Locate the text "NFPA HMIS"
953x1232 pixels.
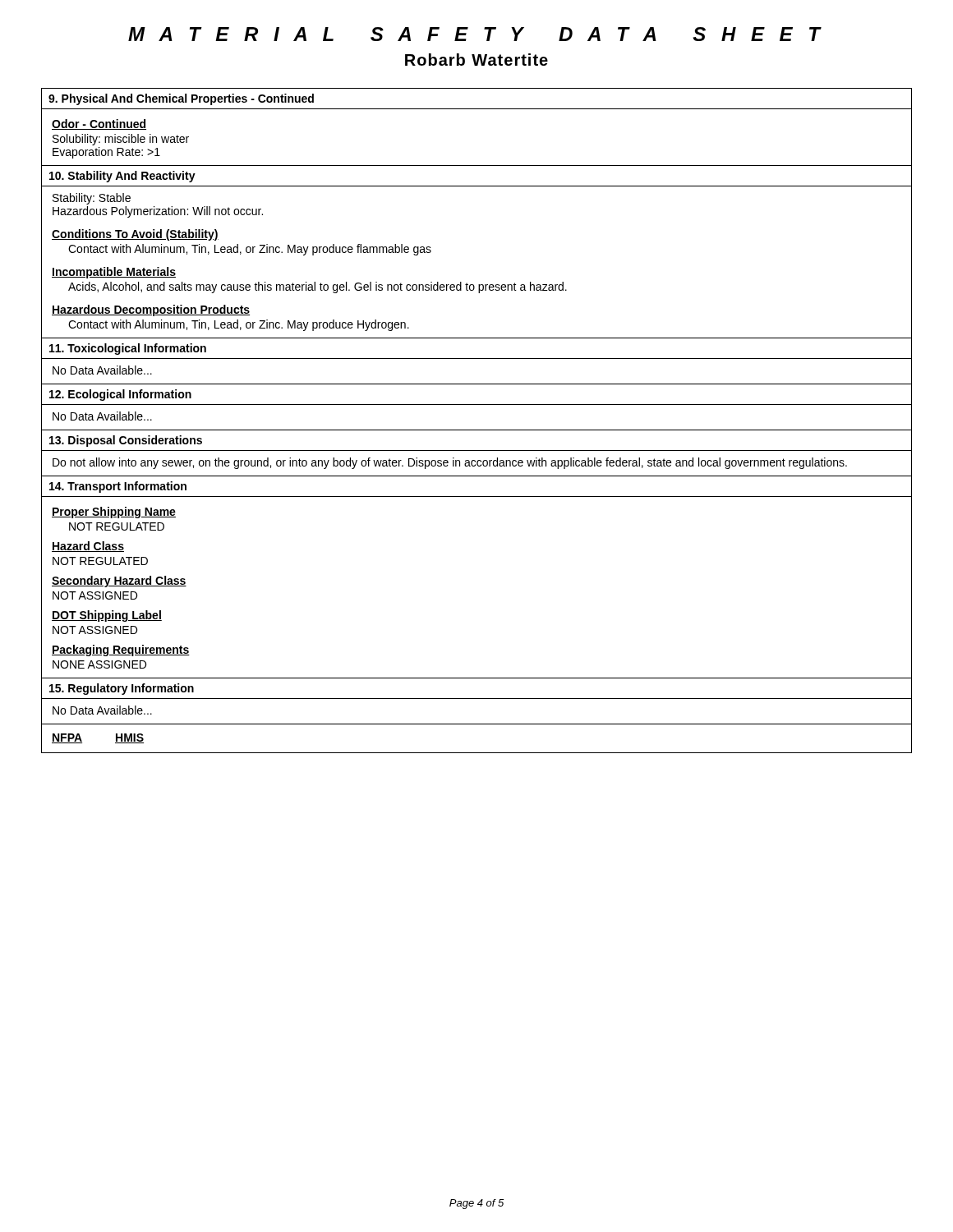(x=66, y=738)
